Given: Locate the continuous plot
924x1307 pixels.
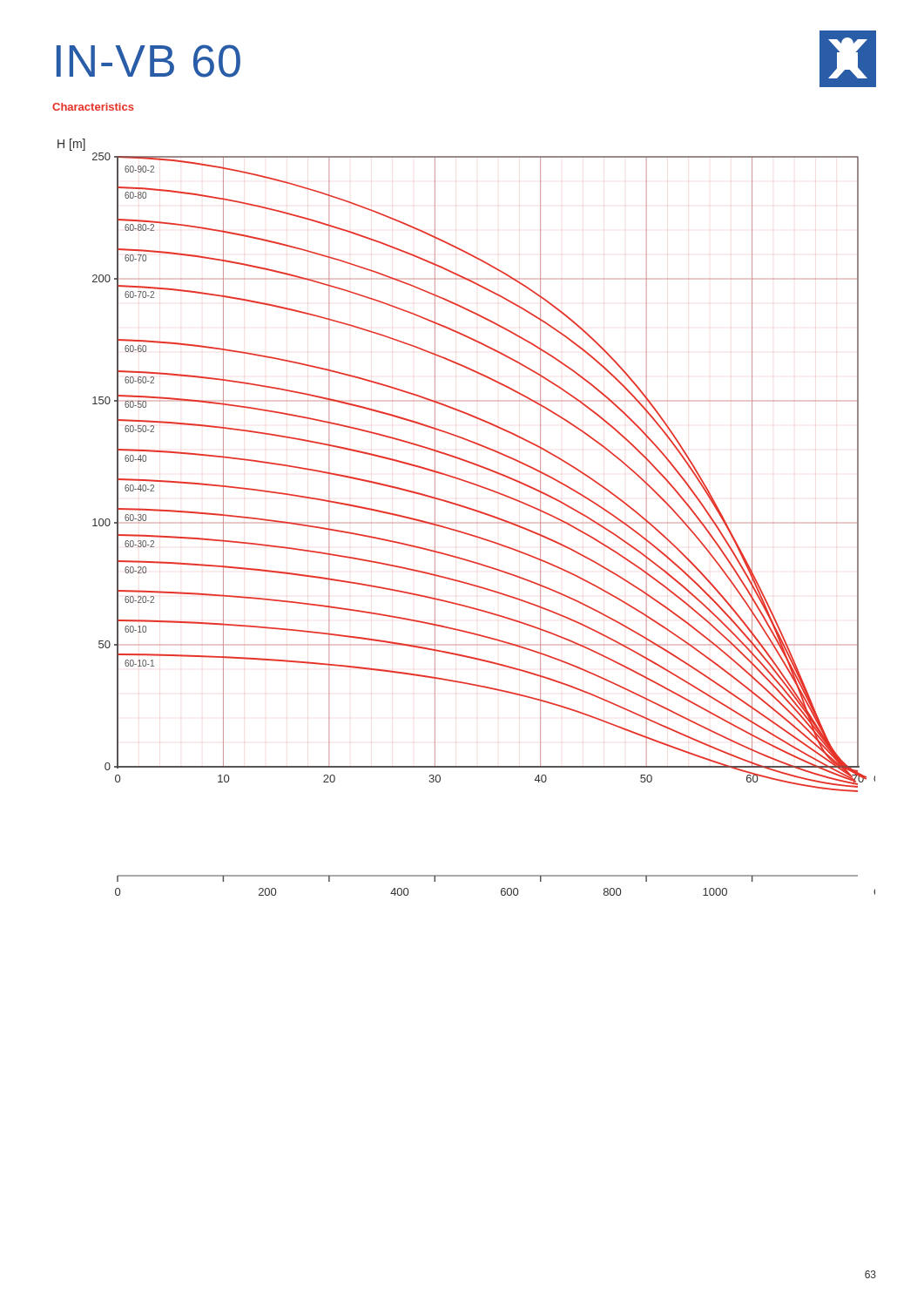Looking at the screenshot, I should [462, 479].
